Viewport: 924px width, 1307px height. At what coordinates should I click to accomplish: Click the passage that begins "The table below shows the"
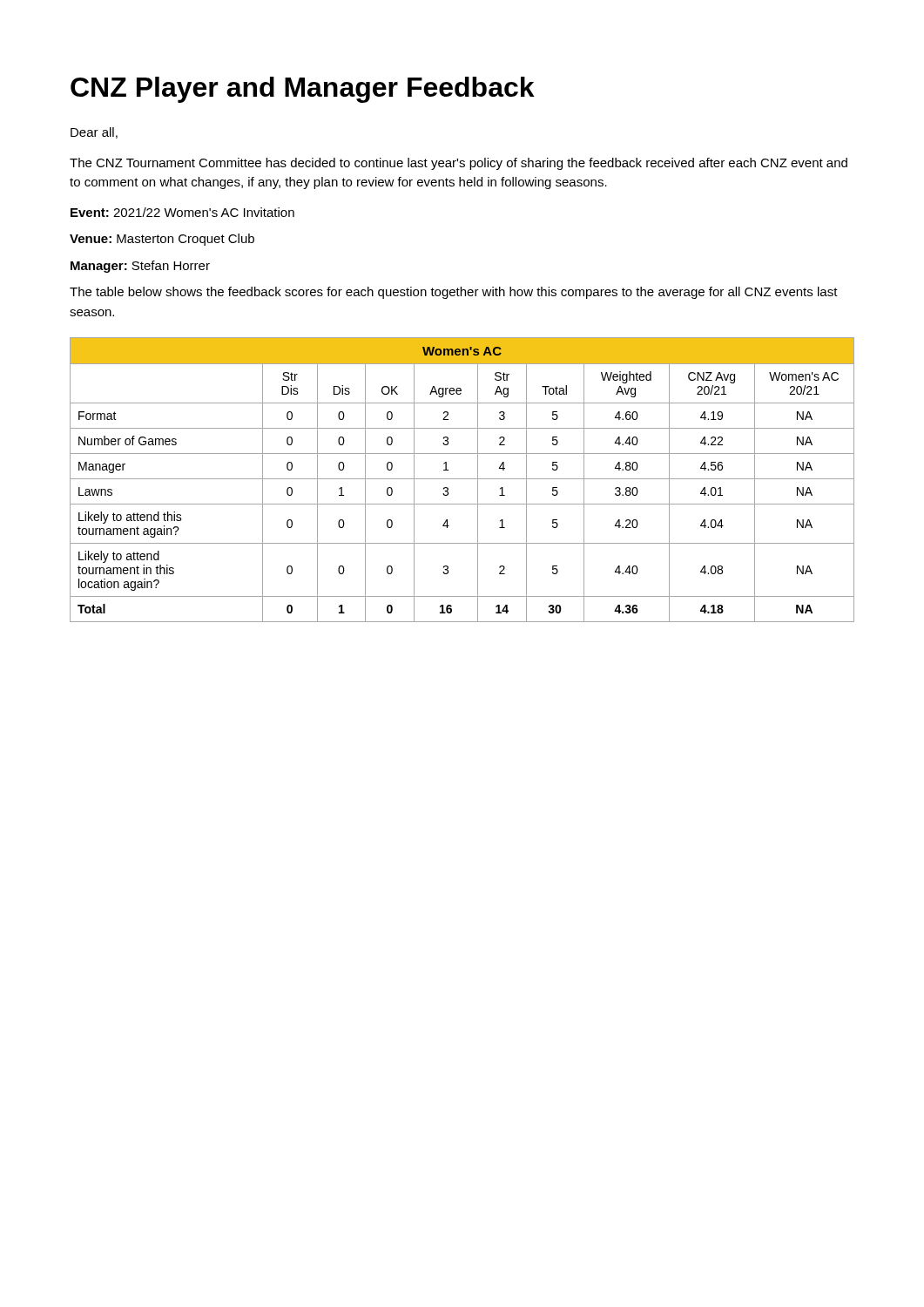point(453,301)
